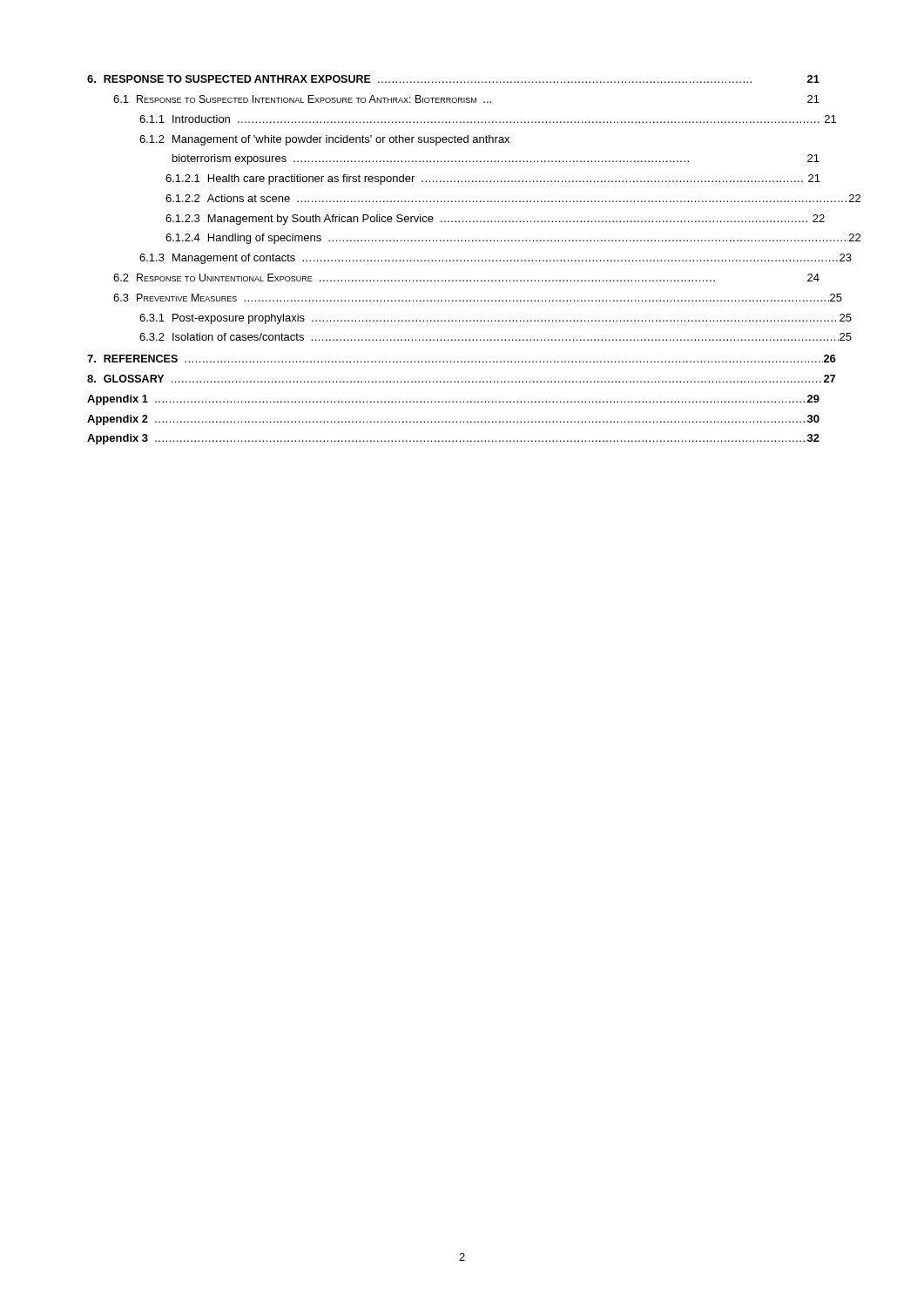Click on the region starting "6.3.2 Isolation of cases/contacts"

pyautogui.click(x=479, y=338)
